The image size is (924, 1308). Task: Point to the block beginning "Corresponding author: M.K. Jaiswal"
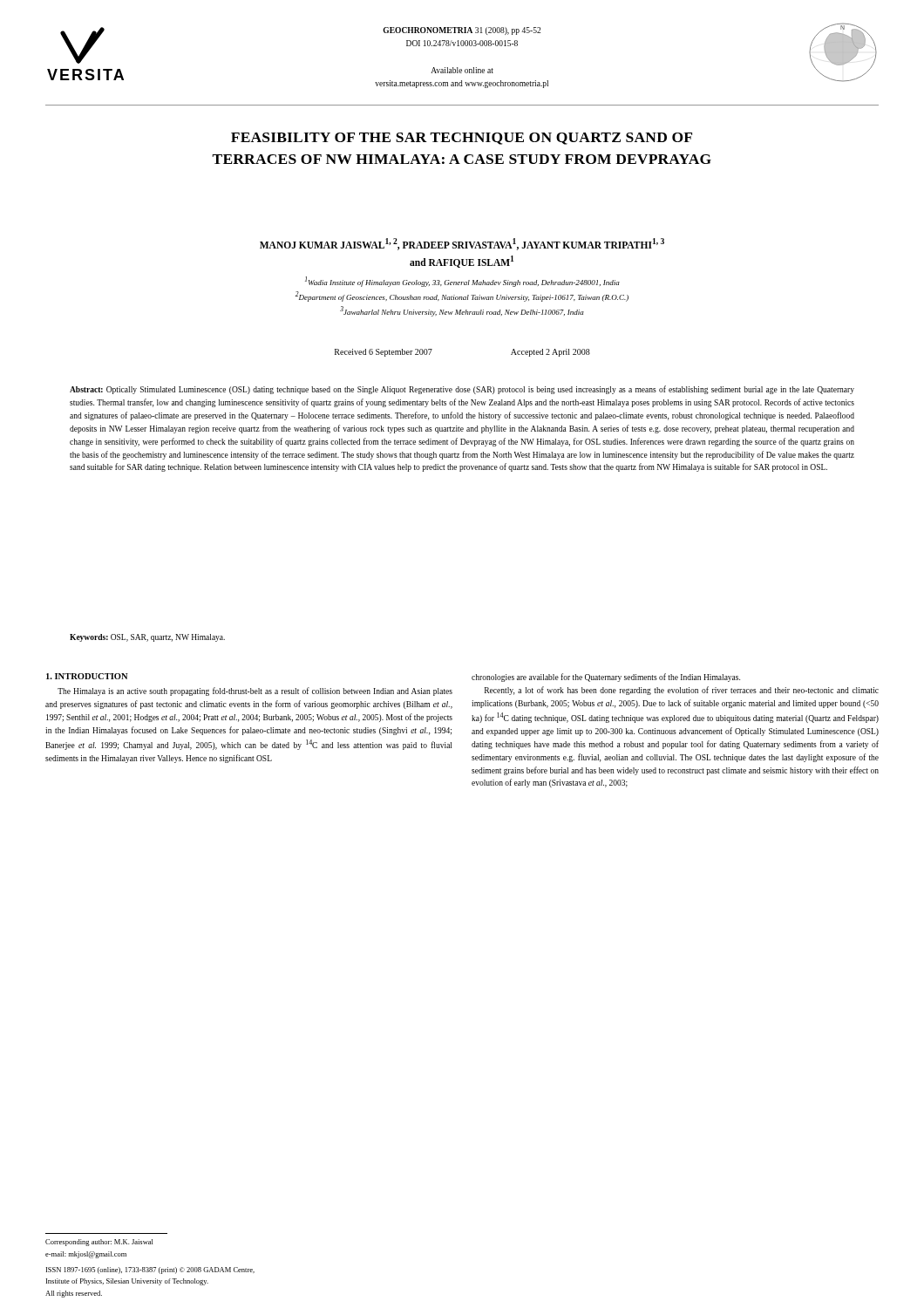[x=99, y=1248]
